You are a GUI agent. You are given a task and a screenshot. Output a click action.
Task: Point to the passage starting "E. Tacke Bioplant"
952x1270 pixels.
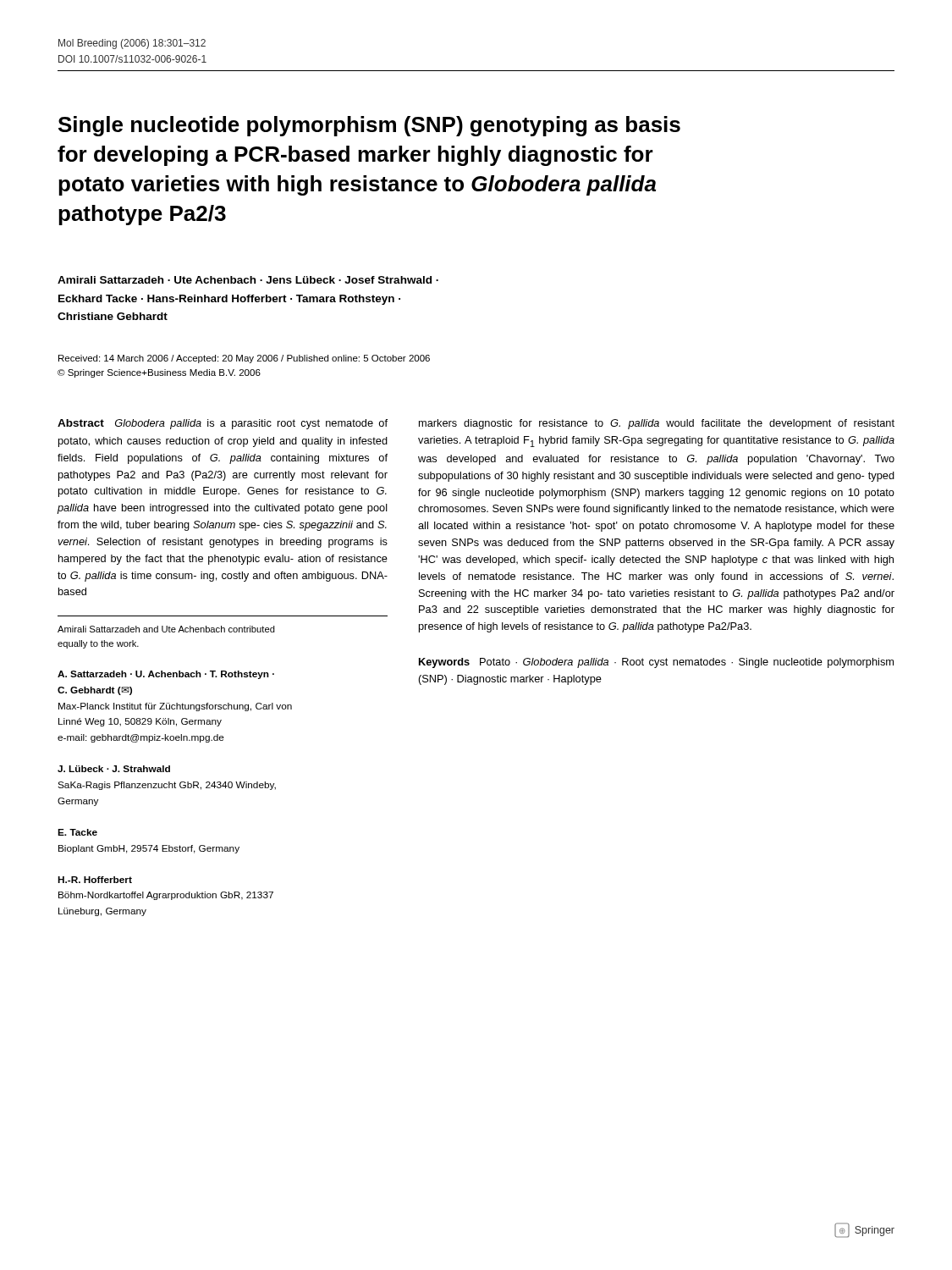click(149, 840)
